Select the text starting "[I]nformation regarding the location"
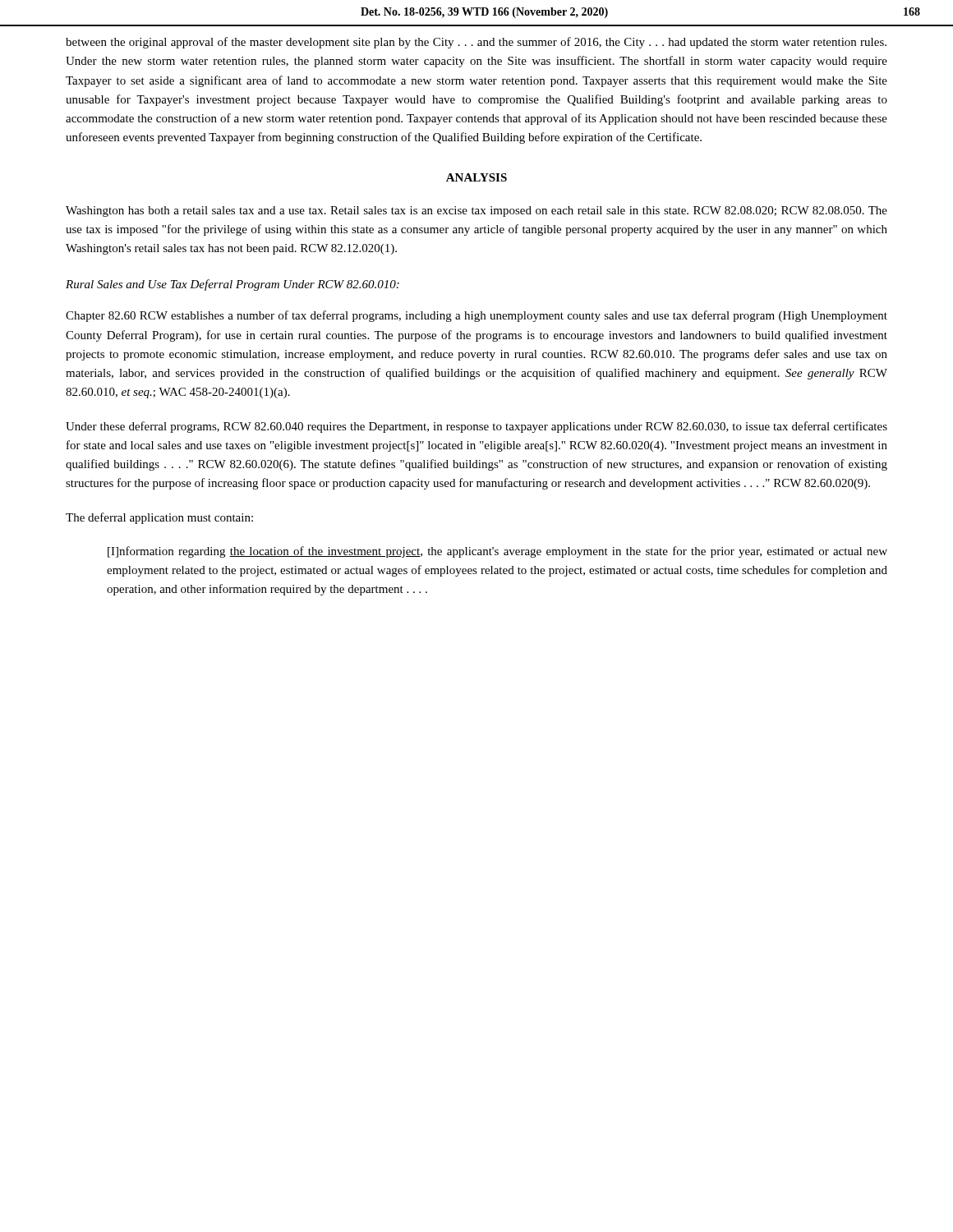 coord(497,570)
